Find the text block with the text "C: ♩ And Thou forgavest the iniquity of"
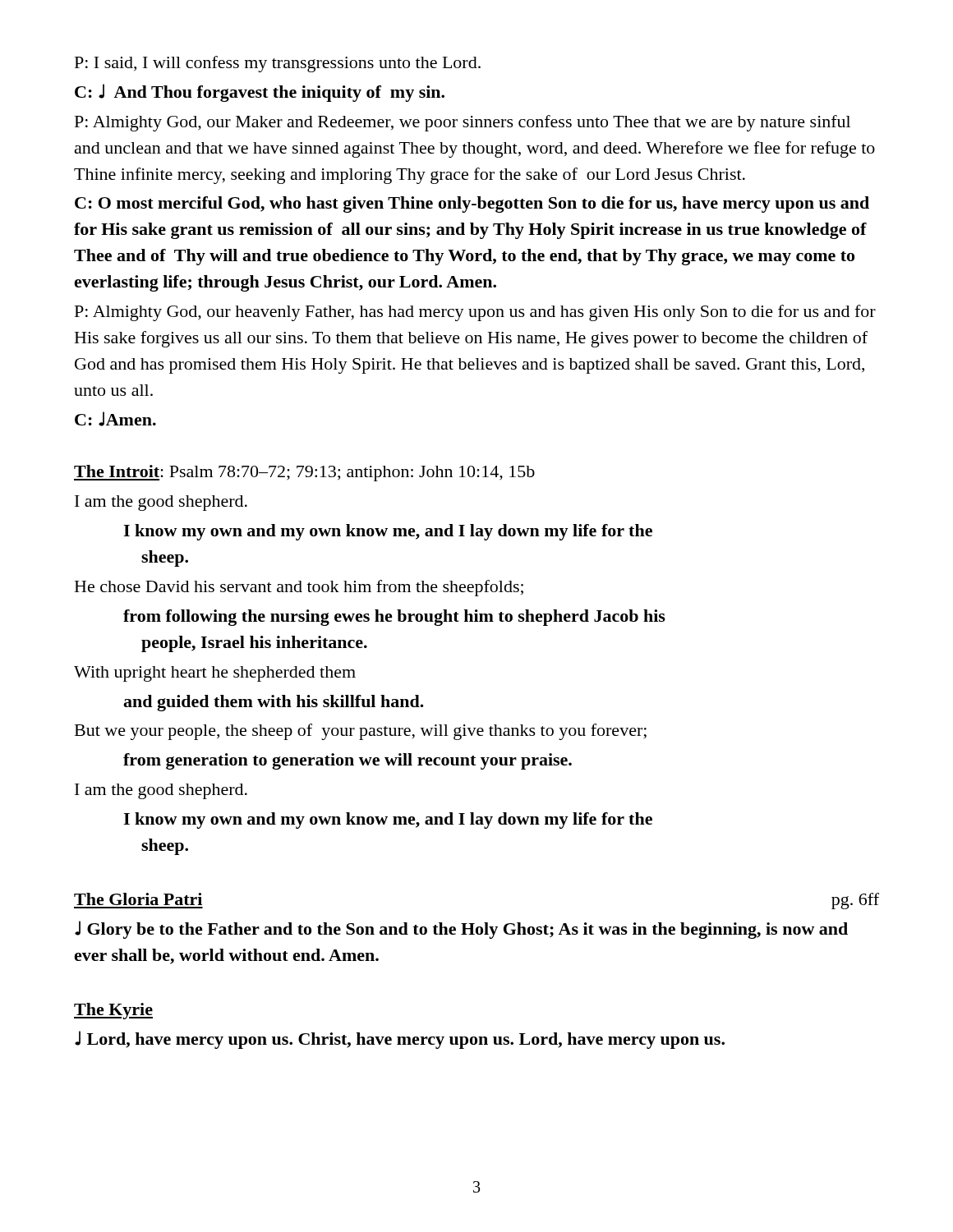Image resolution: width=953 pixels, height=1232 pixels. pos(260,93)
